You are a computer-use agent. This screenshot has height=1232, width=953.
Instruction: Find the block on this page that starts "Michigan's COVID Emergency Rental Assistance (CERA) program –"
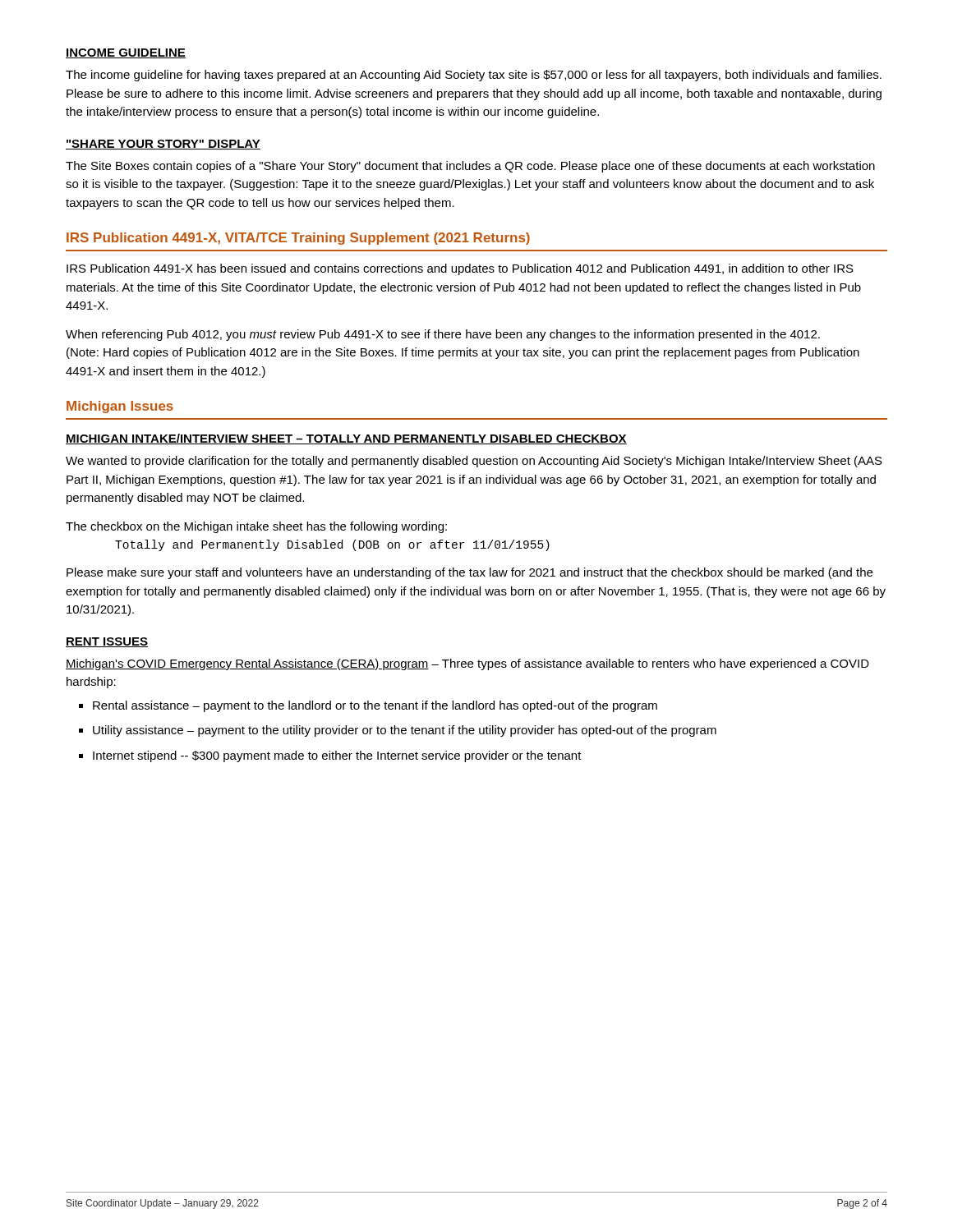pyautogui.click(x=476, y=673)
